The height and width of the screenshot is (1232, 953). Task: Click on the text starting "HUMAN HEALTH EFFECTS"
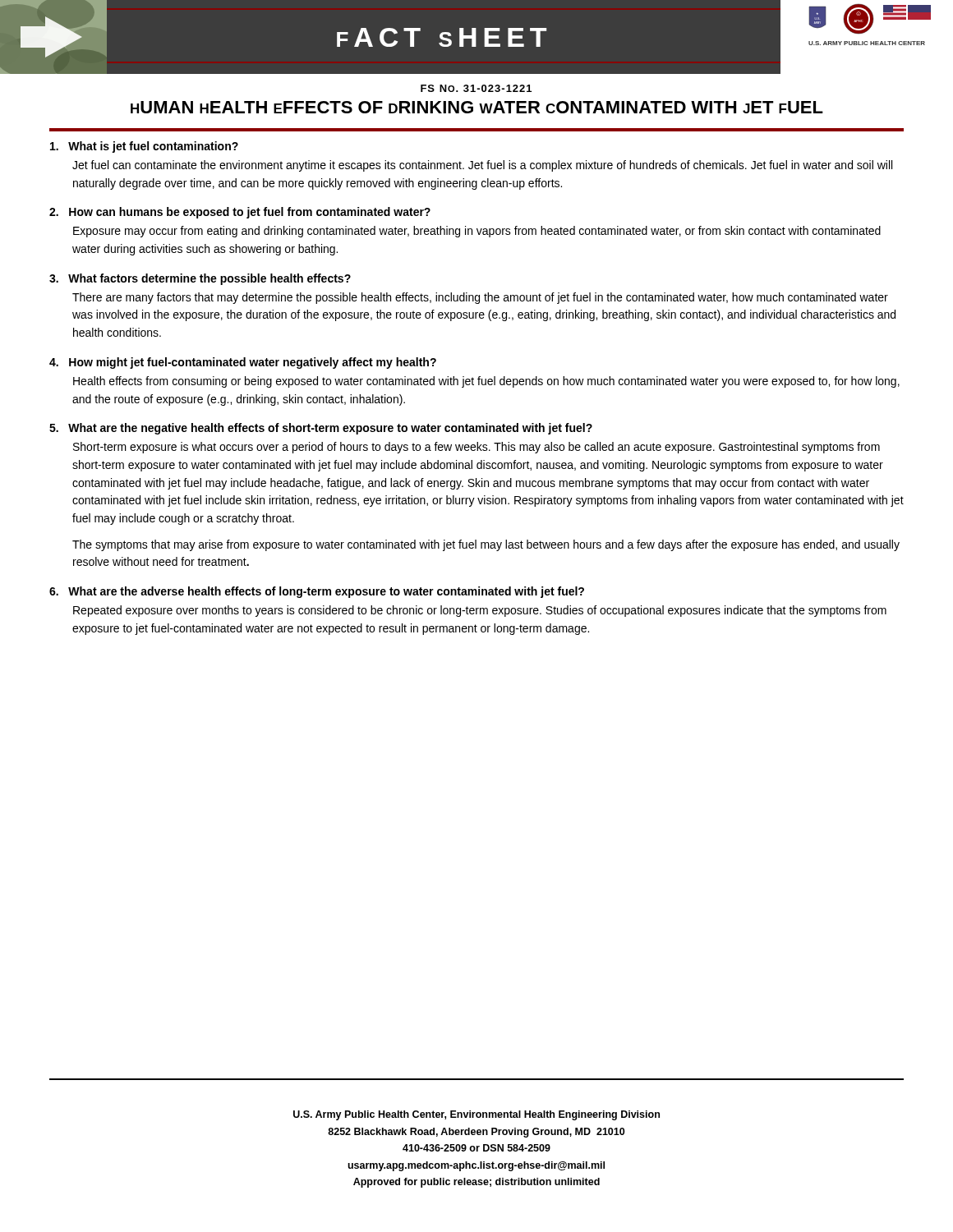tap(476, 107)
